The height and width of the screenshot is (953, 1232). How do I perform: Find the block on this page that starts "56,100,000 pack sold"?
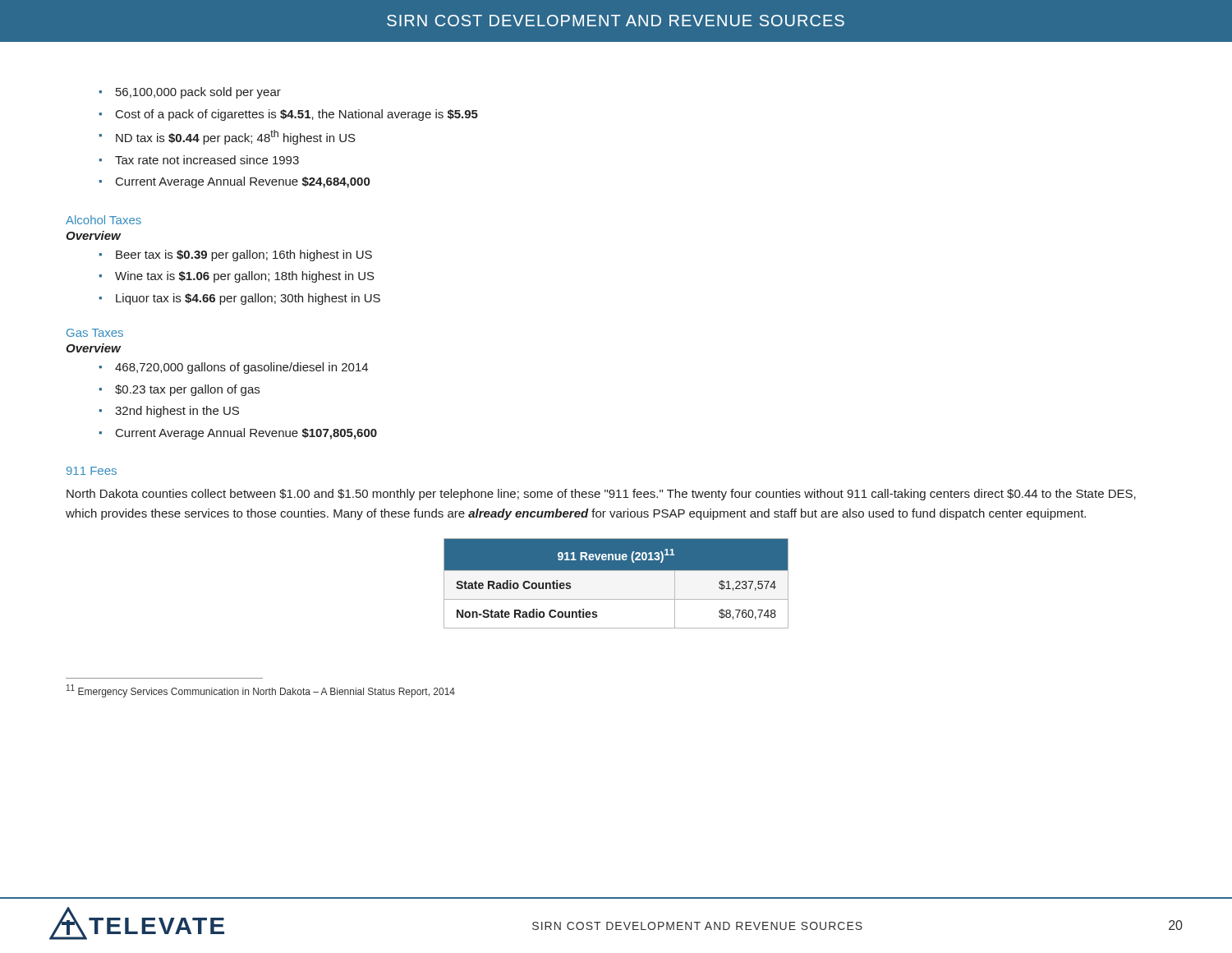(198, 92)
